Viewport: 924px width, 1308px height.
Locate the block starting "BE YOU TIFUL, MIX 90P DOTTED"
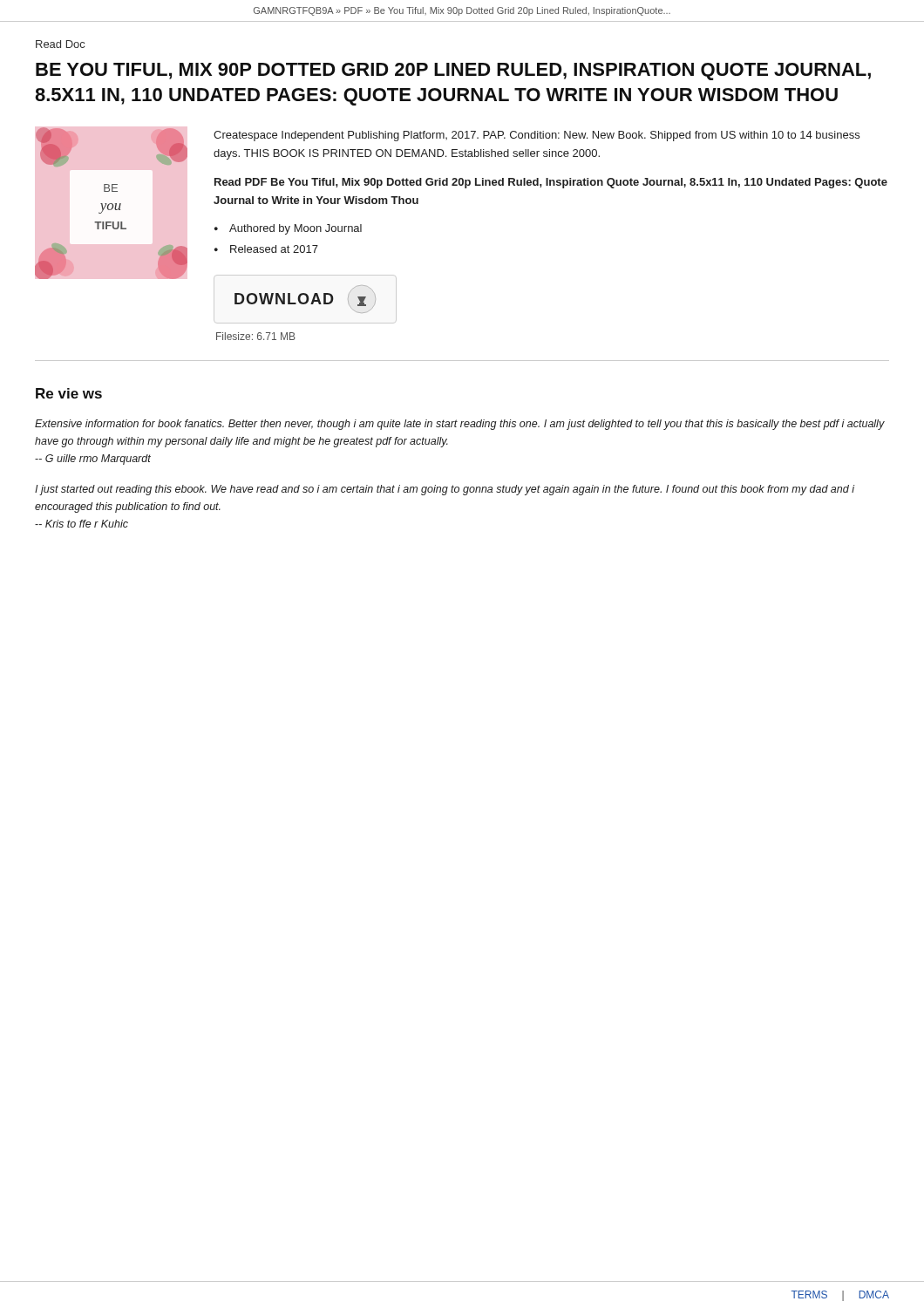click(x=453, y=82)
